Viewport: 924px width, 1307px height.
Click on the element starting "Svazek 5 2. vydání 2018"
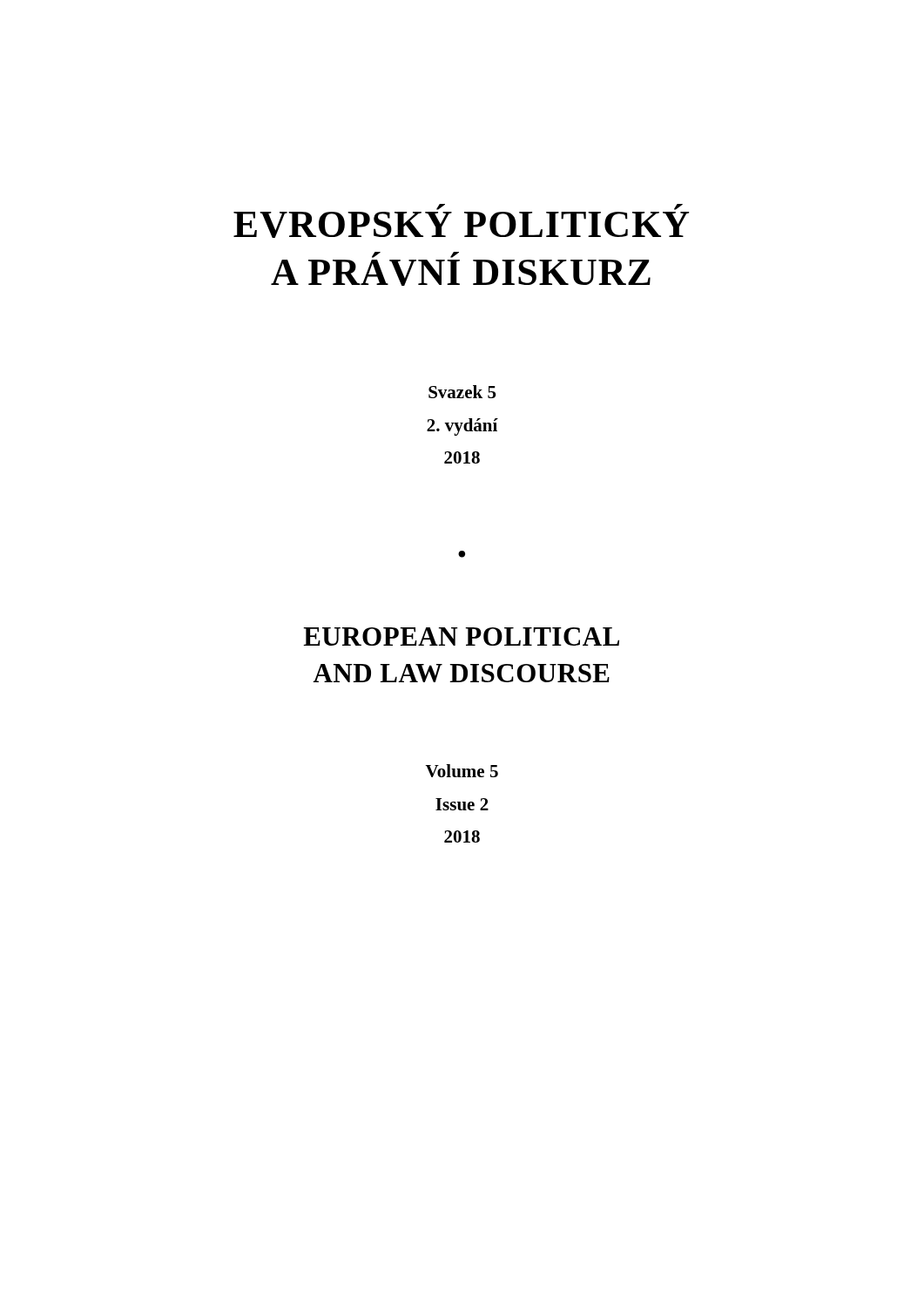click(462, 425)
